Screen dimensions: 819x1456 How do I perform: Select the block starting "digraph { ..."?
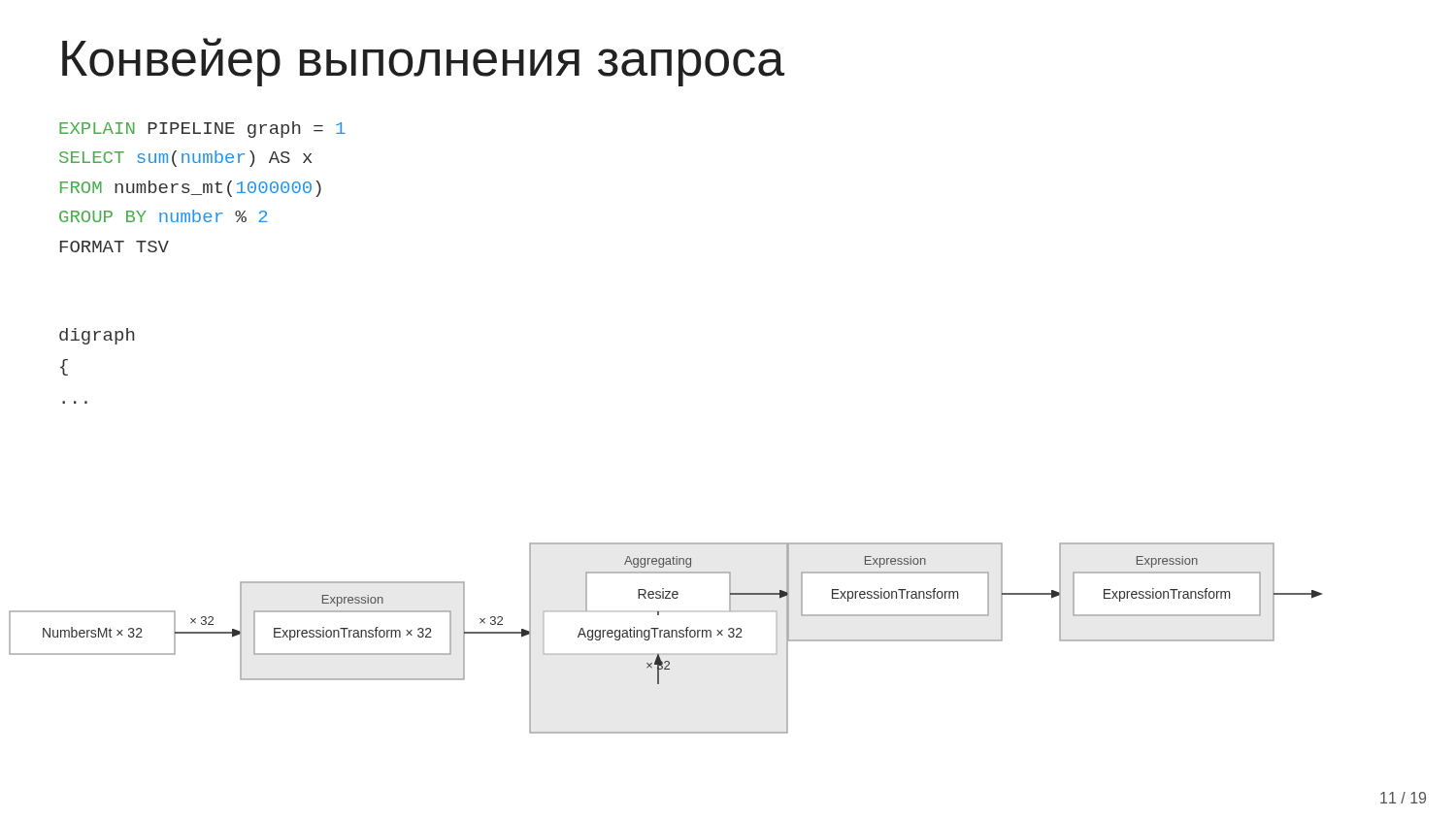[97, 336]
